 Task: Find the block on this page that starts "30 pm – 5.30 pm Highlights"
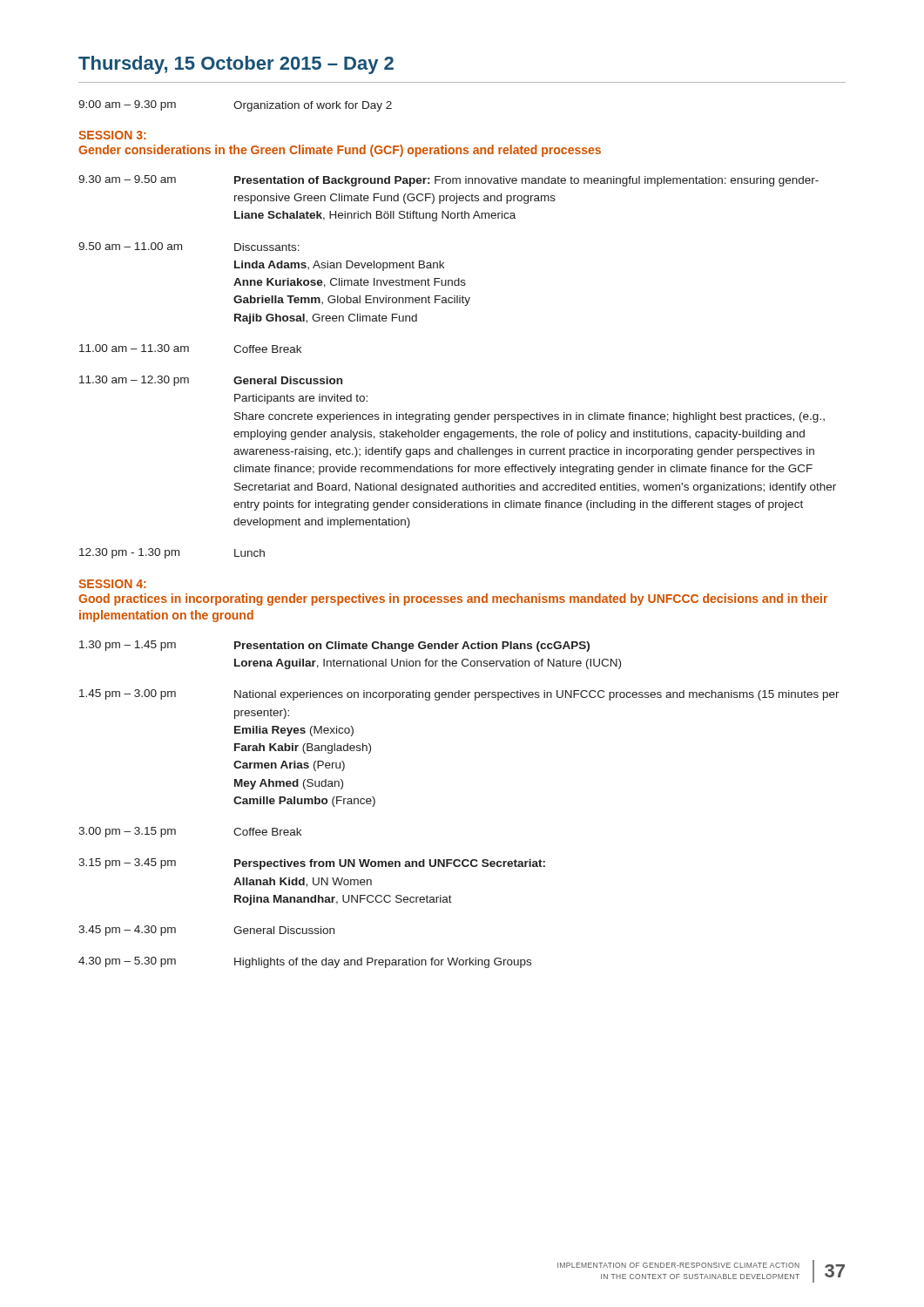coord(462,962)
